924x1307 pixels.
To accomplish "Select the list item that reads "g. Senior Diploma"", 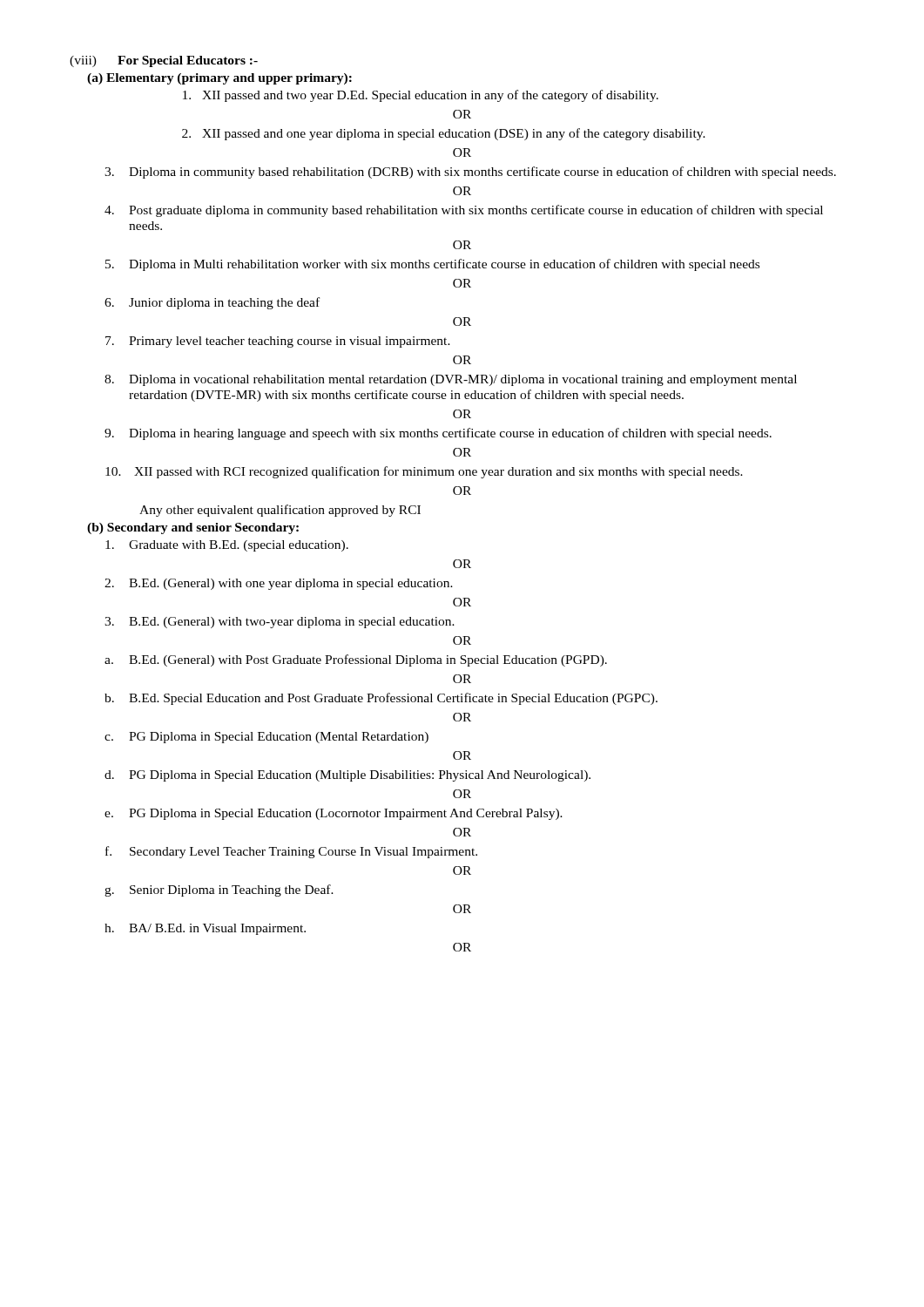I will 219,891.
